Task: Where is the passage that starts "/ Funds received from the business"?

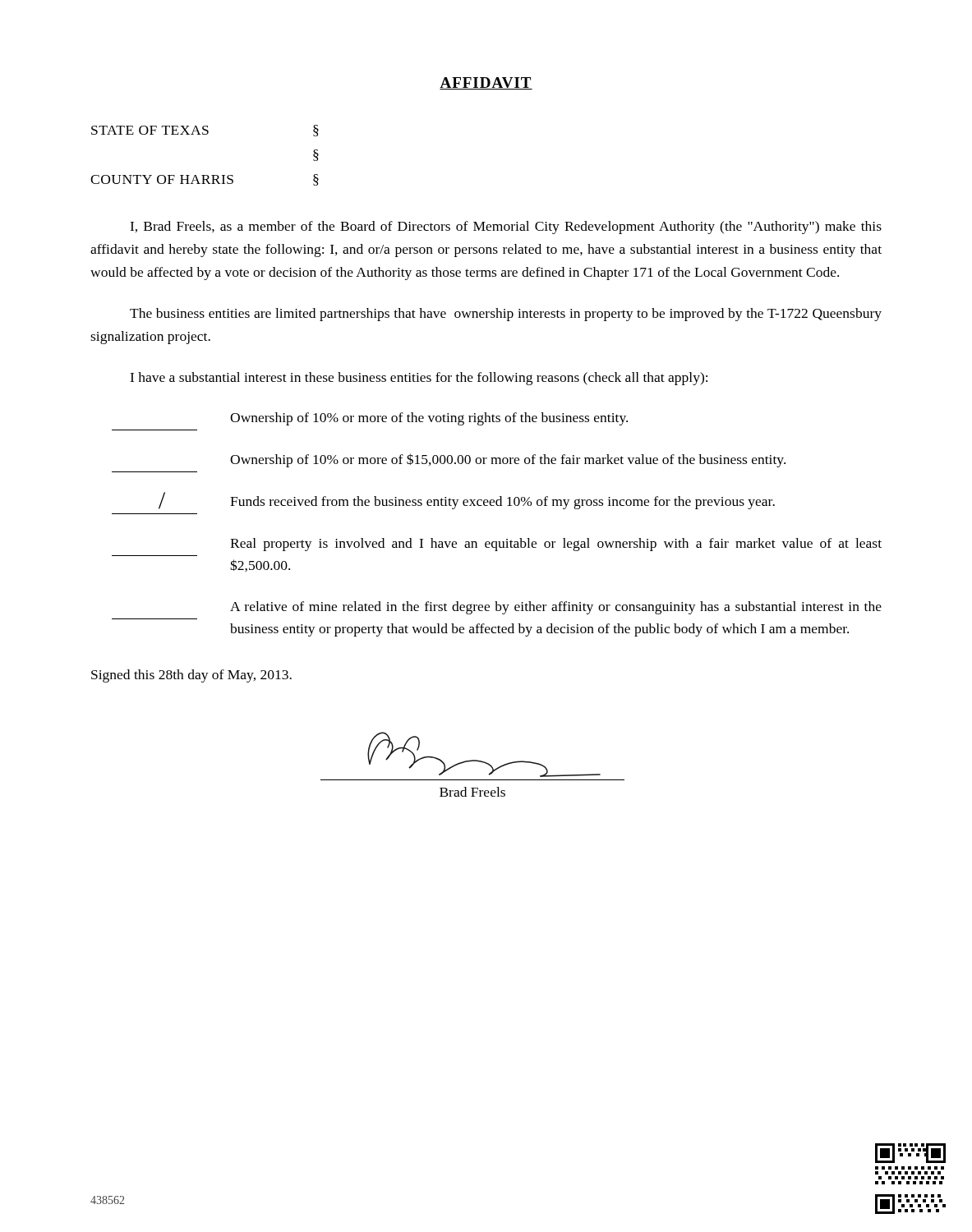Action: 486,502
